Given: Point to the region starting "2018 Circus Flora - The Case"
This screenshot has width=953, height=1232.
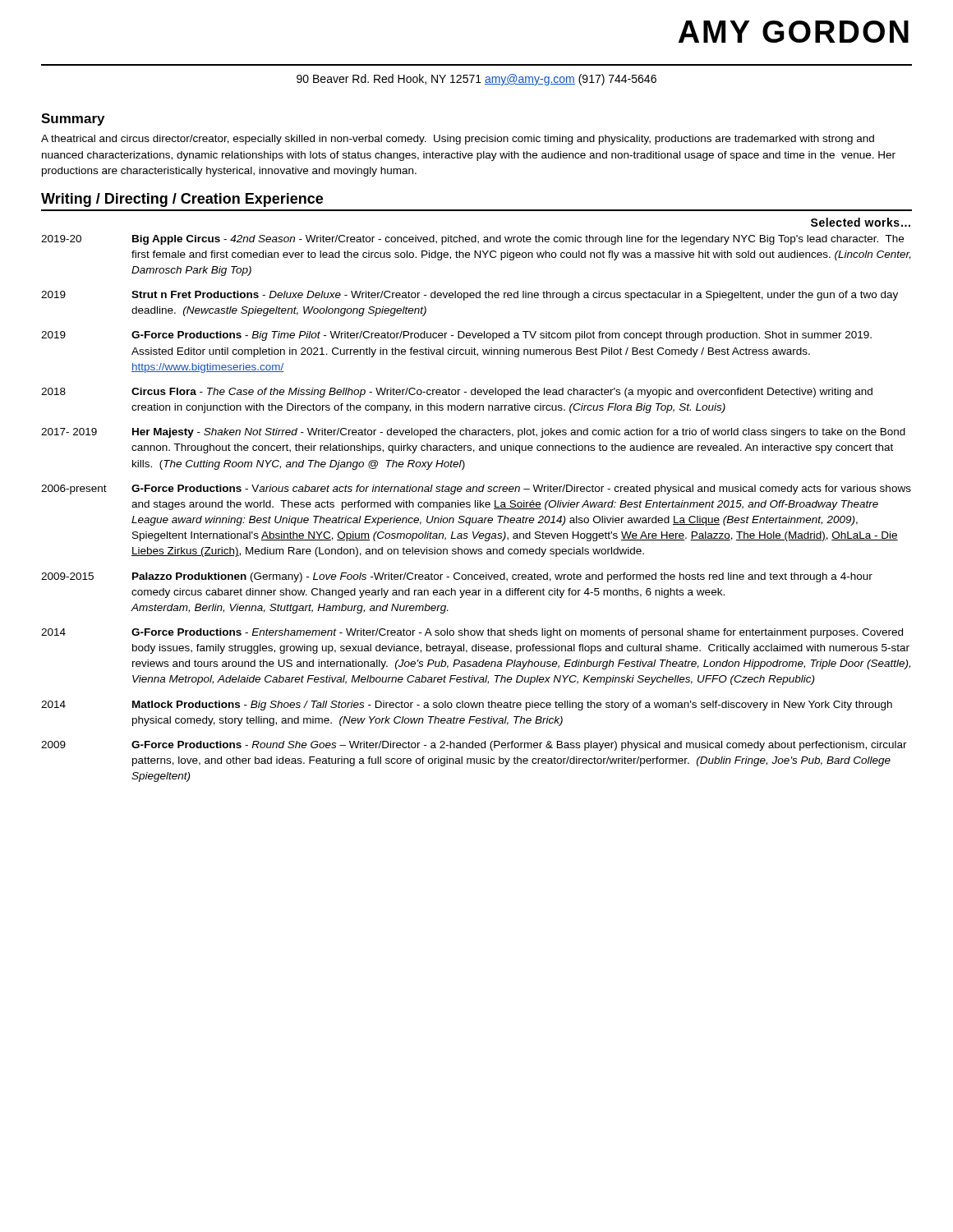Looking at the screenshot, I should coord(476,399).
